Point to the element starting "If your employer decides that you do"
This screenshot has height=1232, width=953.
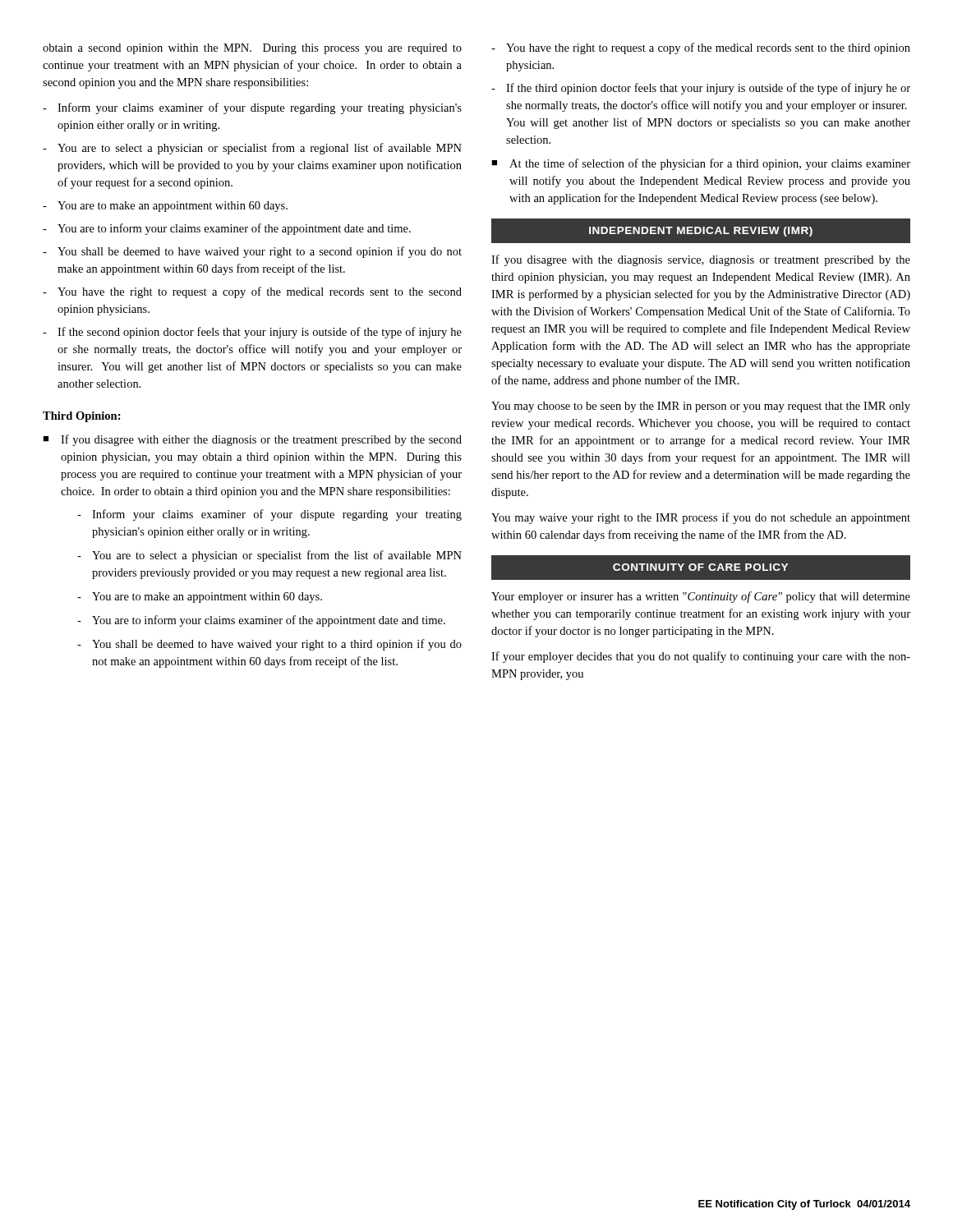pos(701,665)
